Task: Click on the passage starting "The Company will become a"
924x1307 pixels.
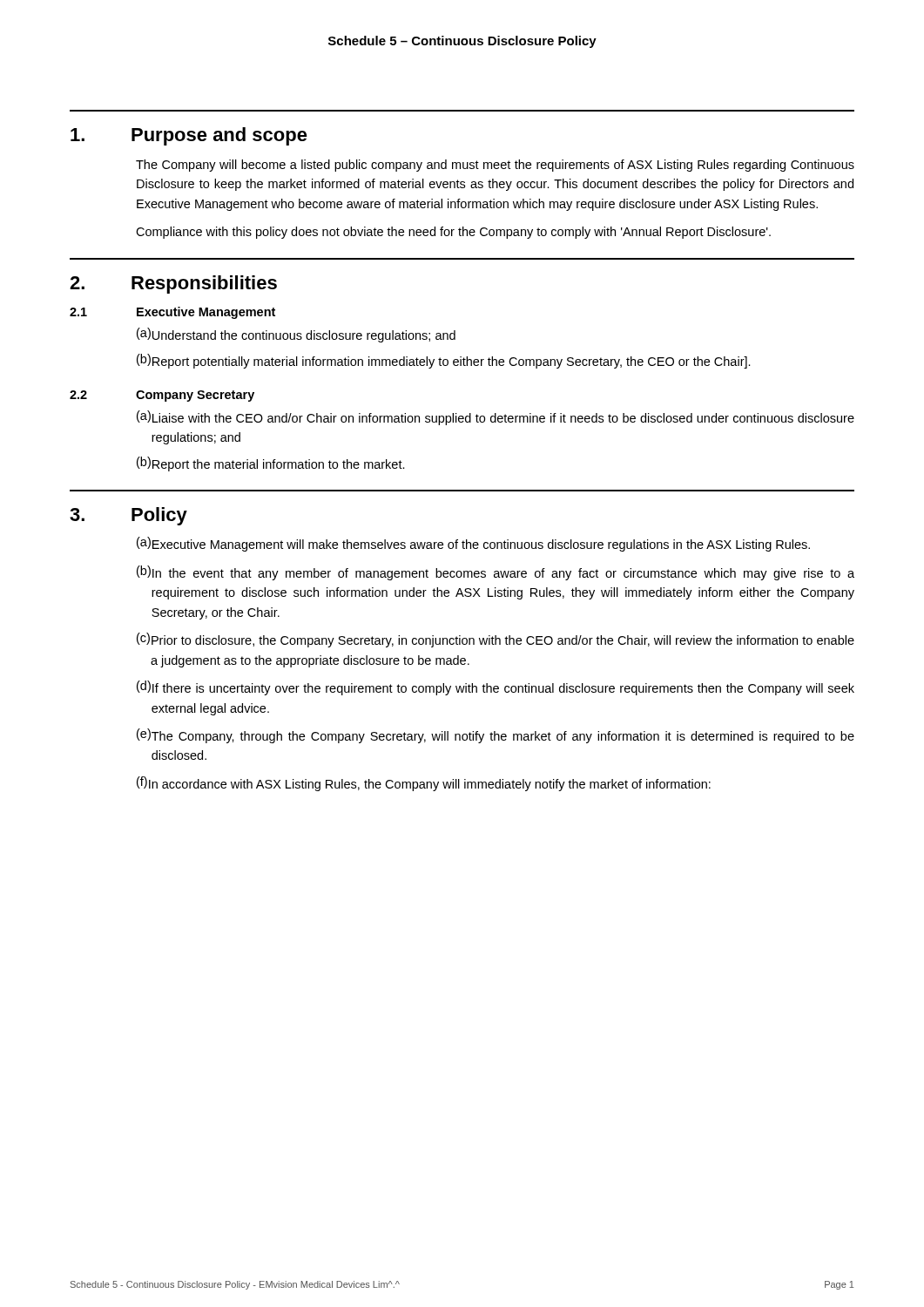Action: tap(495, 184)
